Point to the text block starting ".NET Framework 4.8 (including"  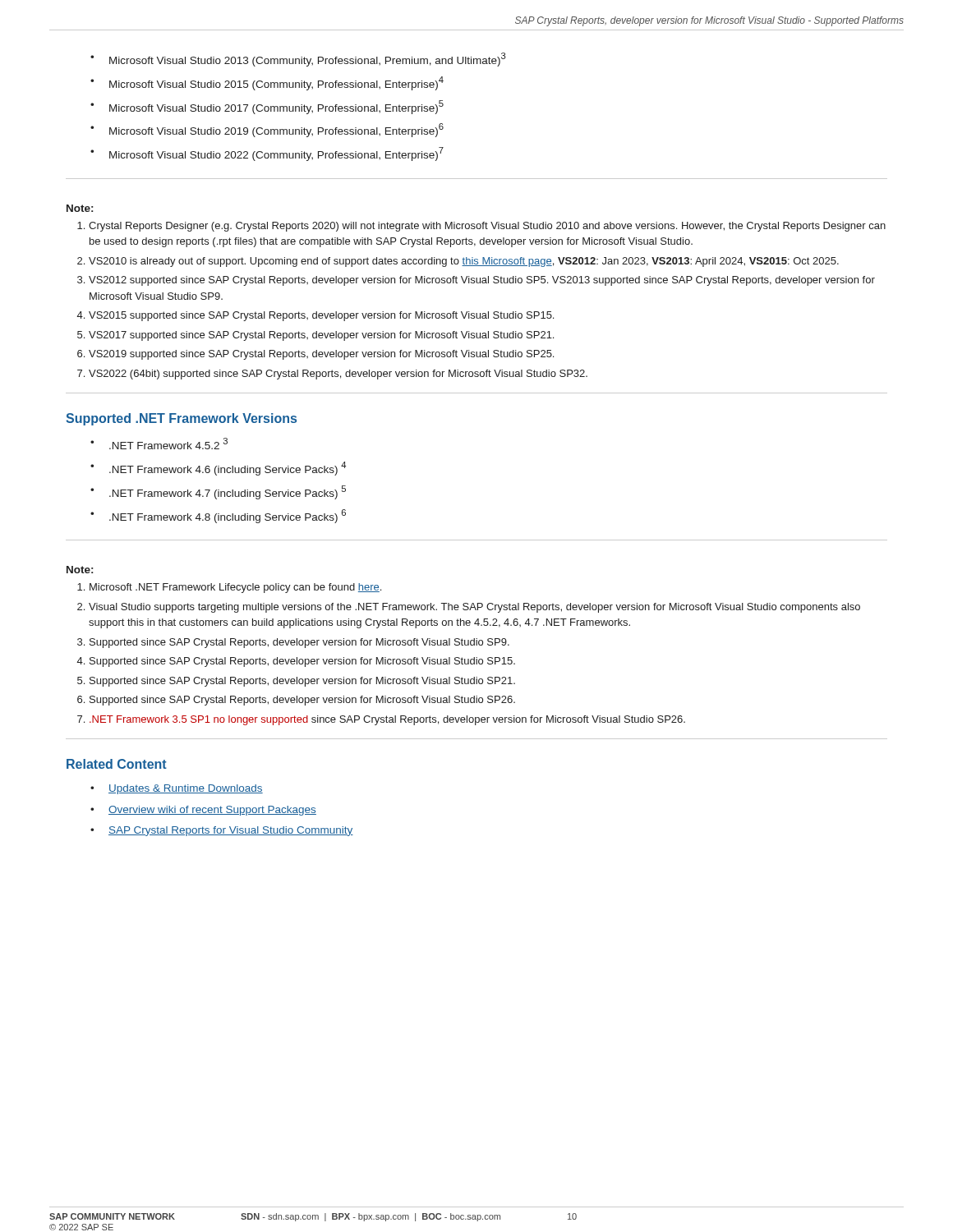pyautogui.click(x=227, y=515)
